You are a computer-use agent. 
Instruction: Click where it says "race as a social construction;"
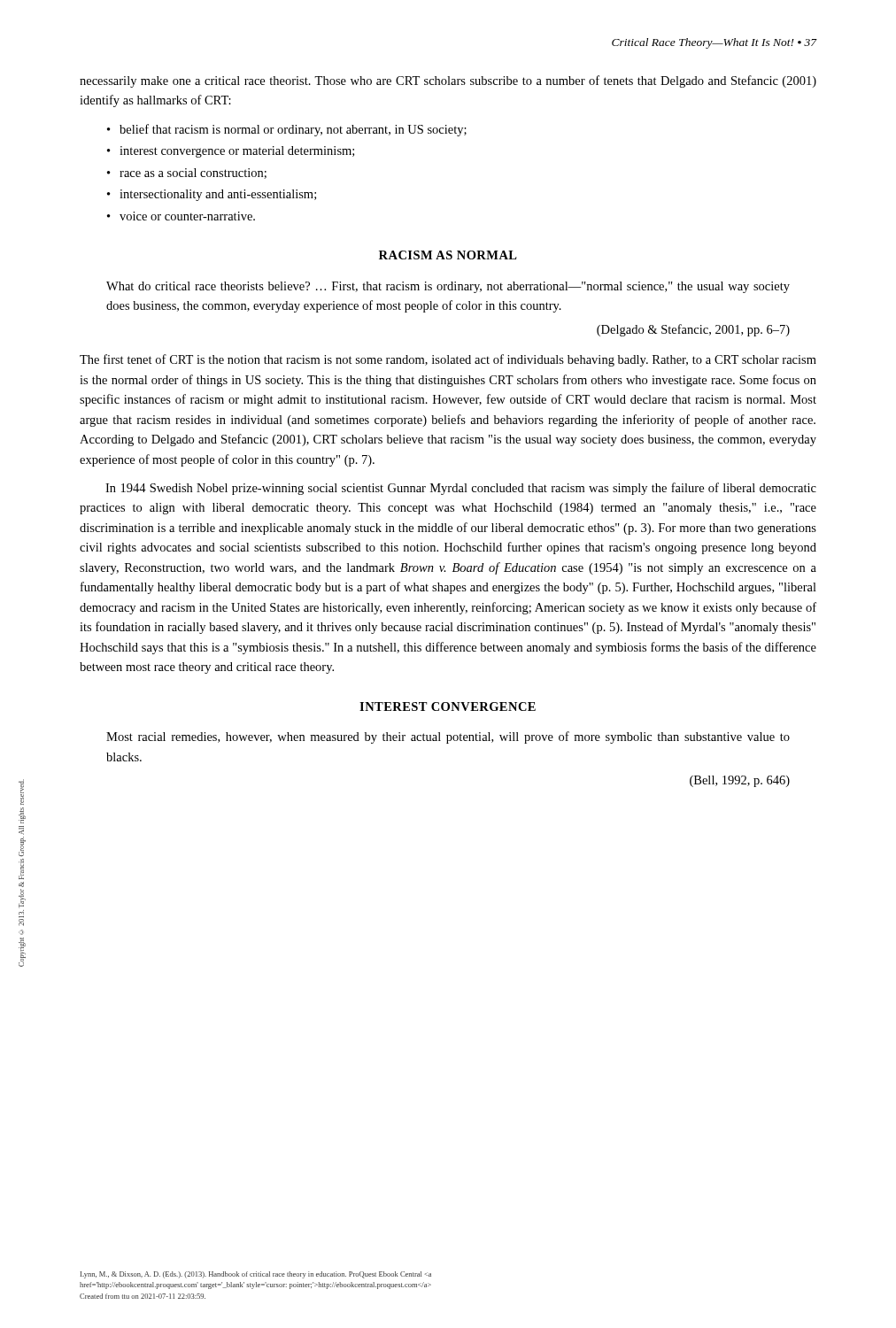(187, 174)
